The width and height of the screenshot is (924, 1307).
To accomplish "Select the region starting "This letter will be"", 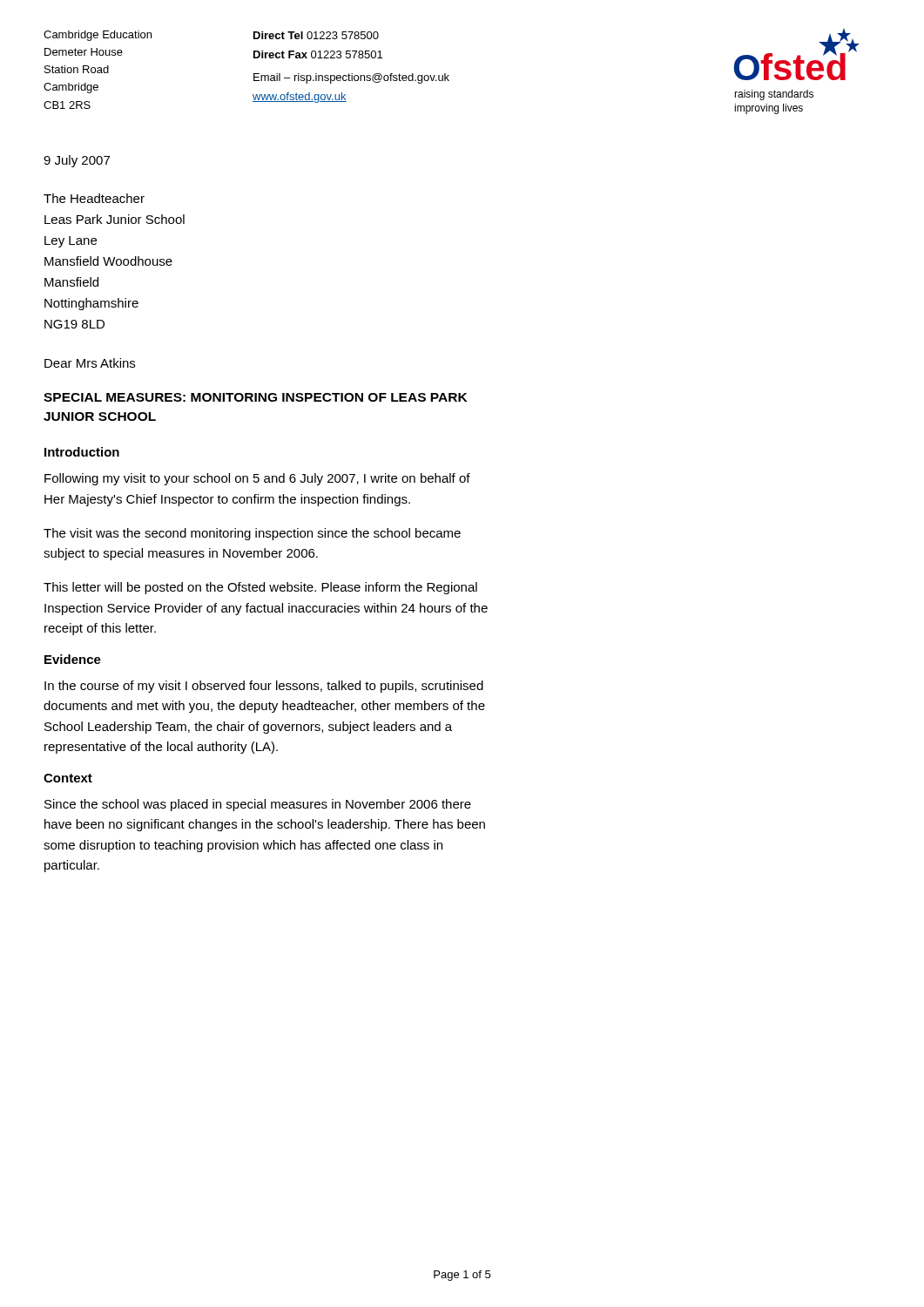I will [x=266, y=607].
